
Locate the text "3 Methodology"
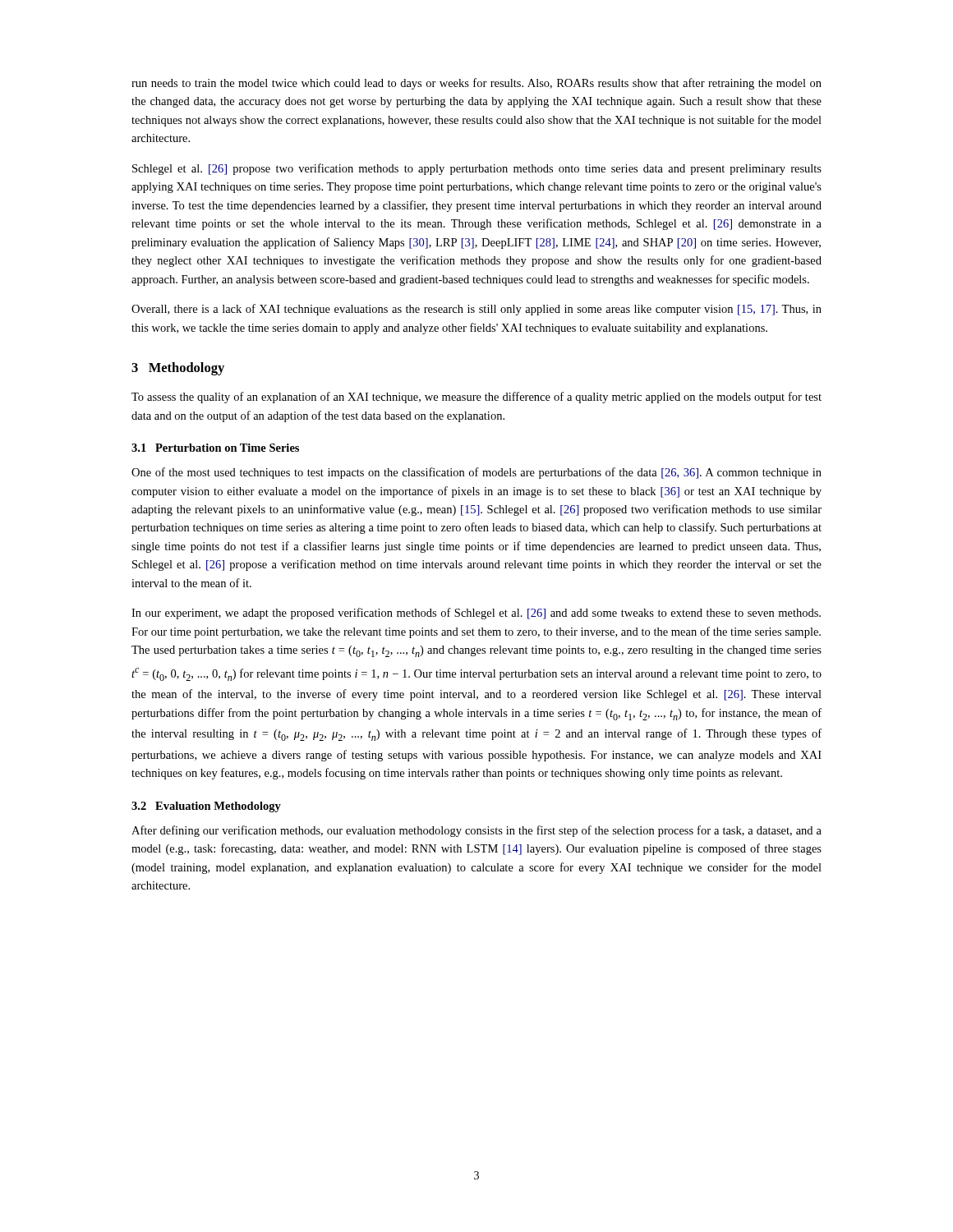tap(178, 368)
